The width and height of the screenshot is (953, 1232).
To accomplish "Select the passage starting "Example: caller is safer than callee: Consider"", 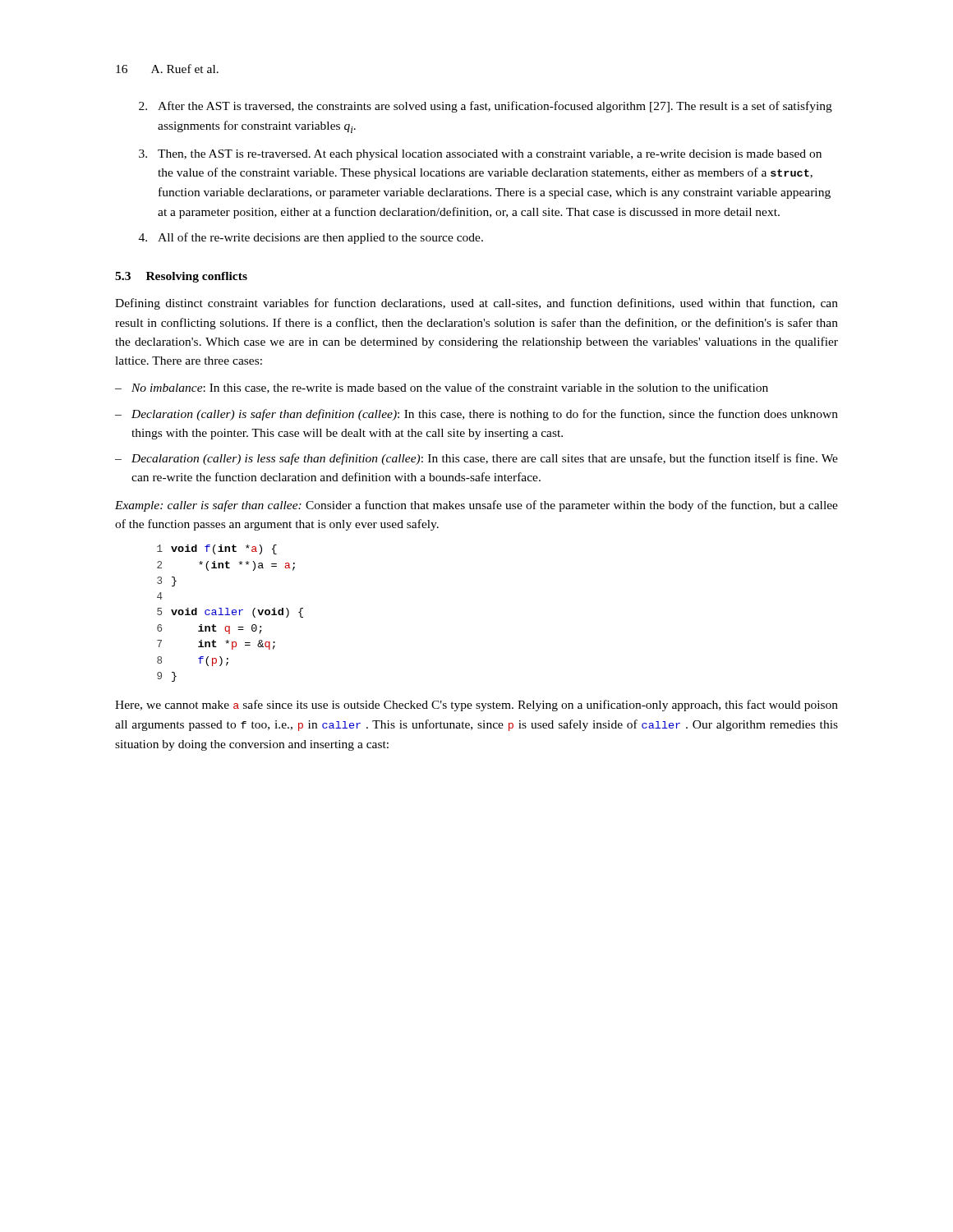I will coord(476,514).
